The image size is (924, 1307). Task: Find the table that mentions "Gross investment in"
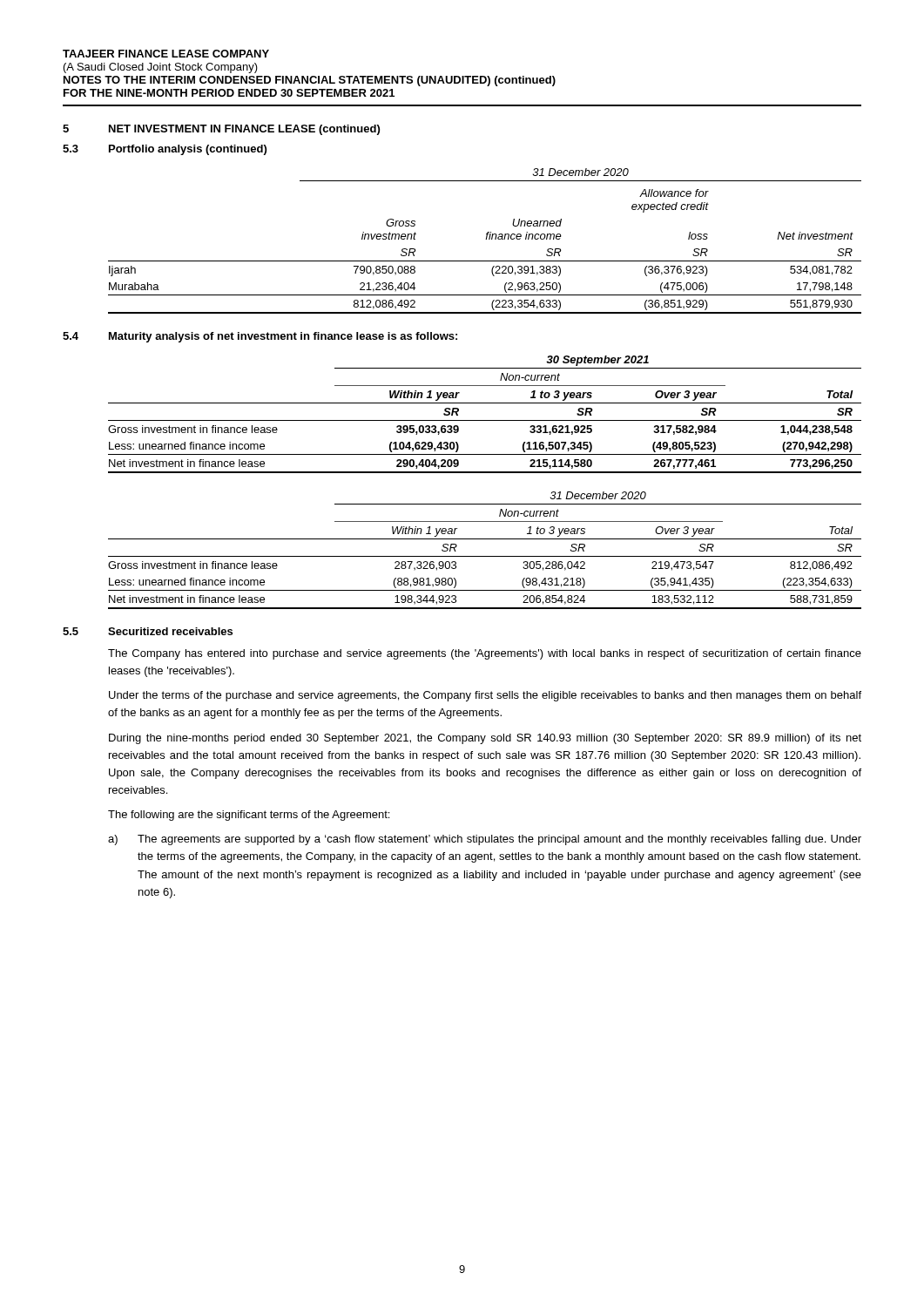(485, 480)
